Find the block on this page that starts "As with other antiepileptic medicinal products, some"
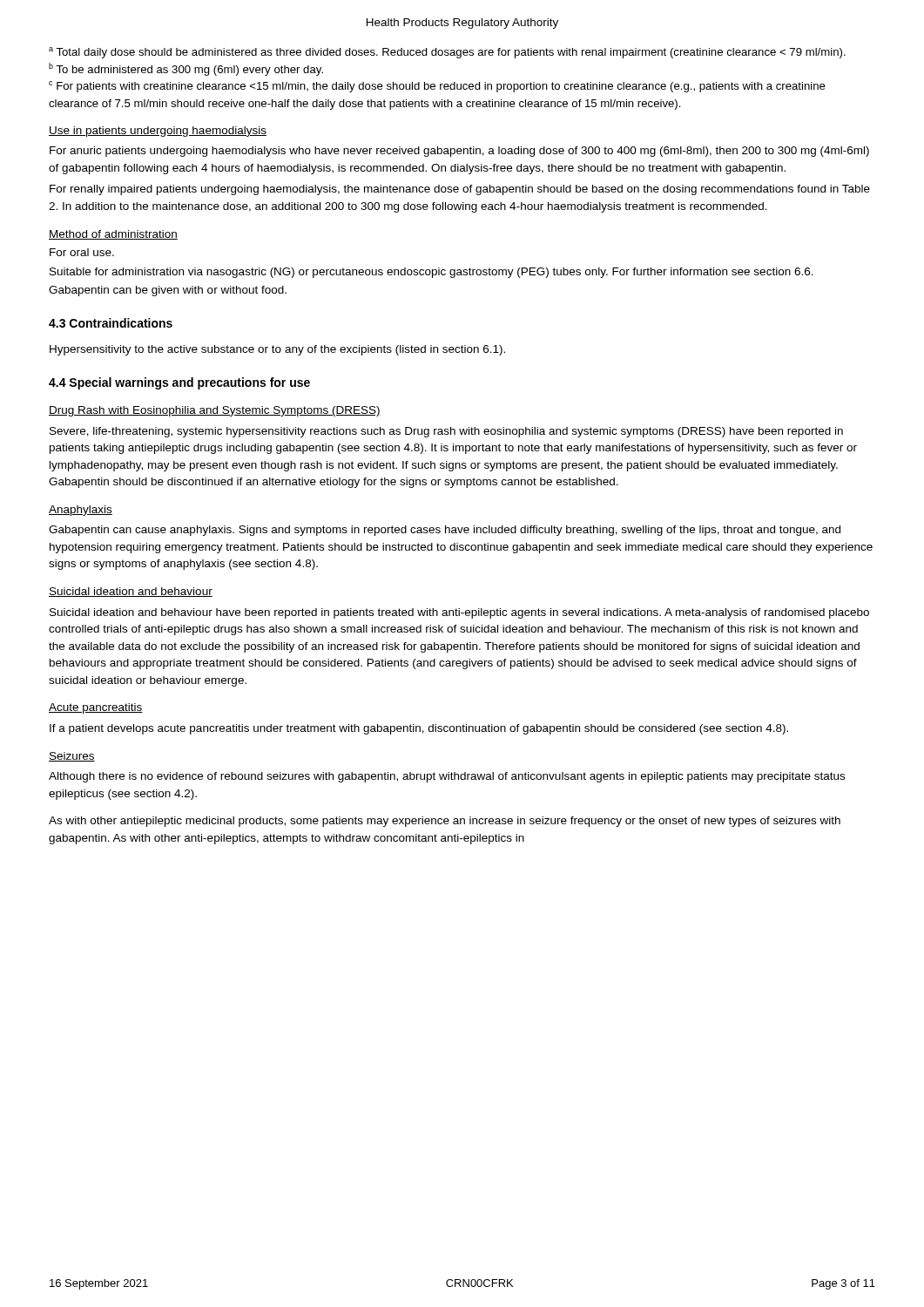The width and height of the screenshot is (924, 1307). (445, 829)
